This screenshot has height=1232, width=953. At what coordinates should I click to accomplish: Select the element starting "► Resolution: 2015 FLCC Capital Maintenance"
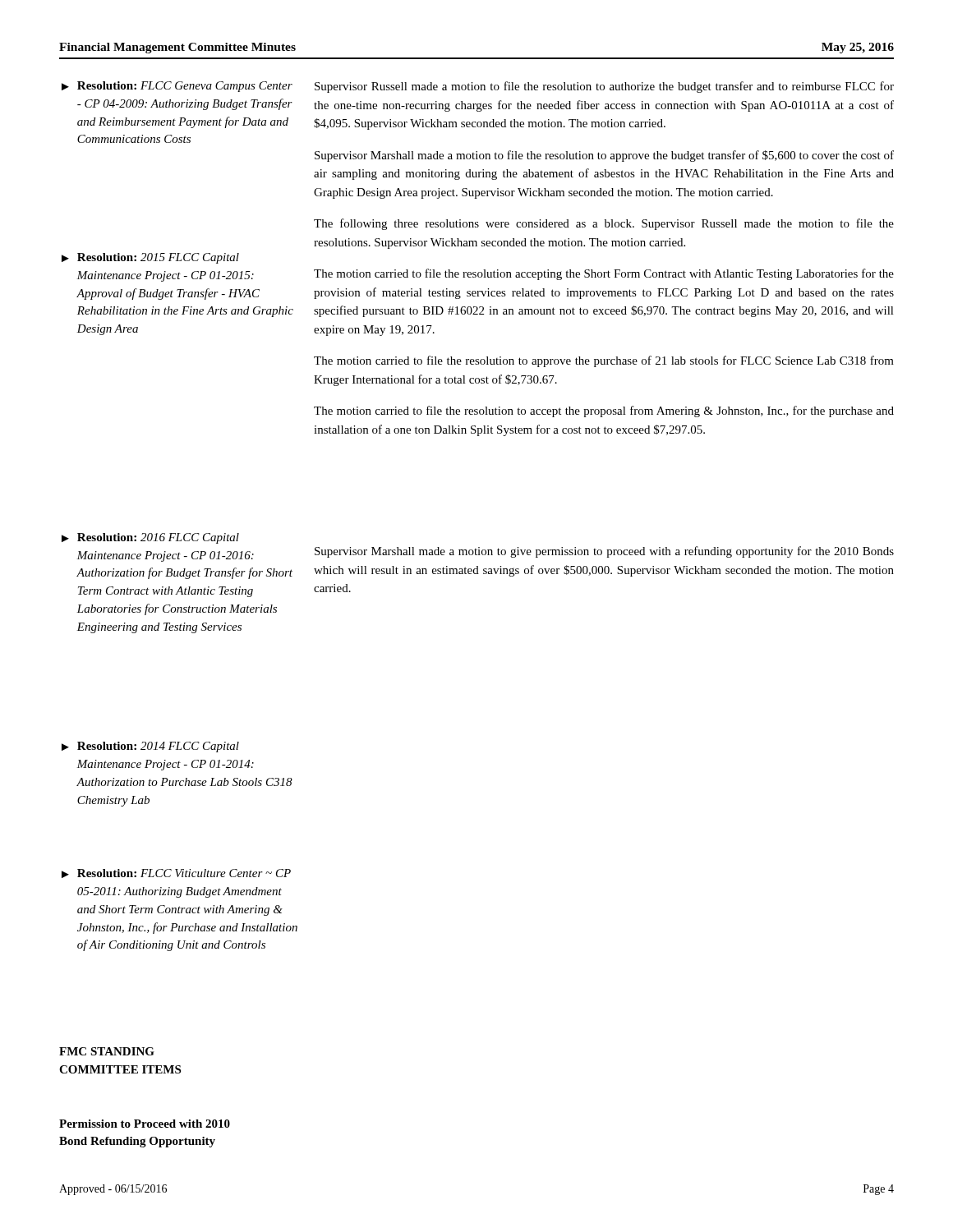click(179, 294)
